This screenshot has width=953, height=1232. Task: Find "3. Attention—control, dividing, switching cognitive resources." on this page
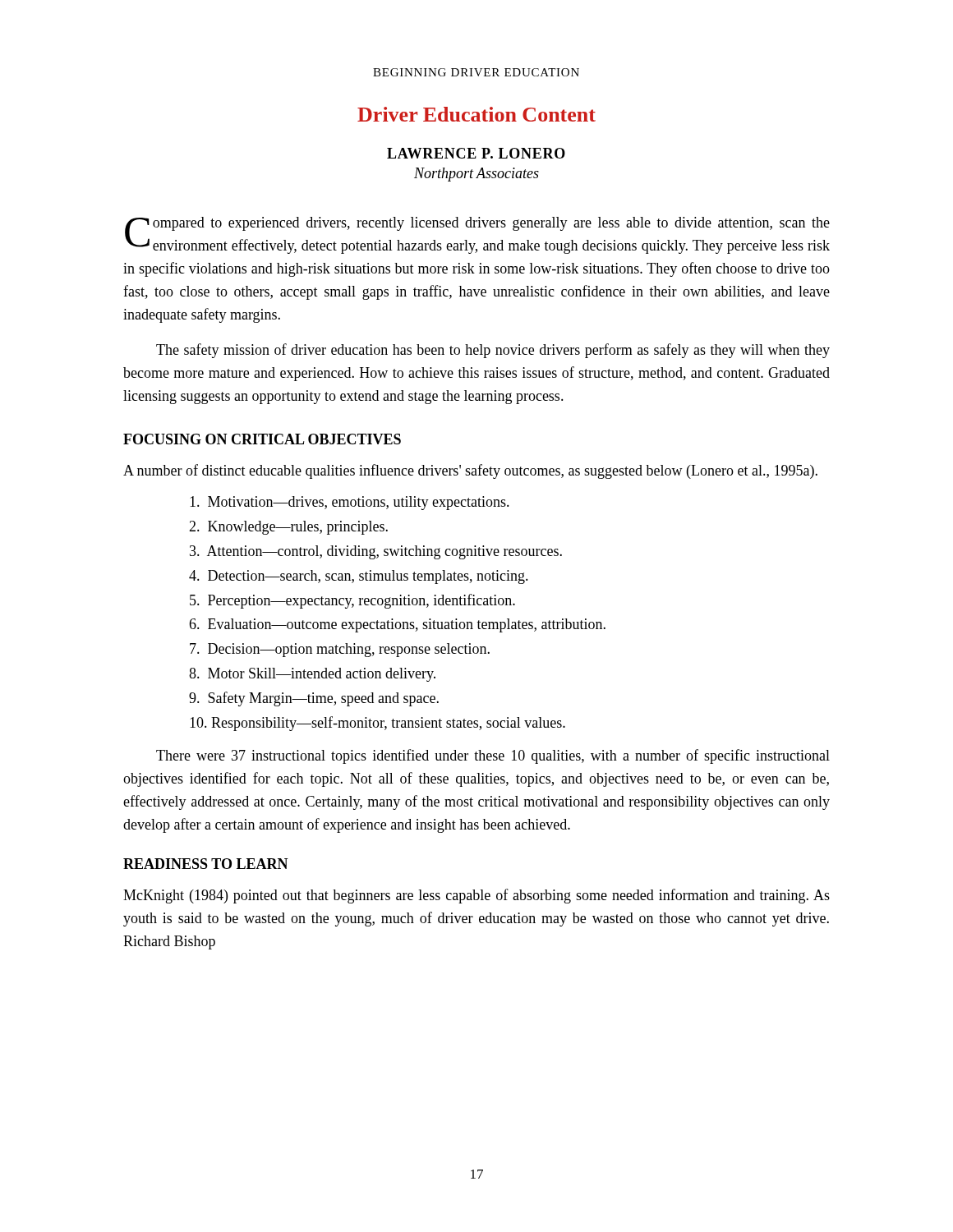coord(376,551)
